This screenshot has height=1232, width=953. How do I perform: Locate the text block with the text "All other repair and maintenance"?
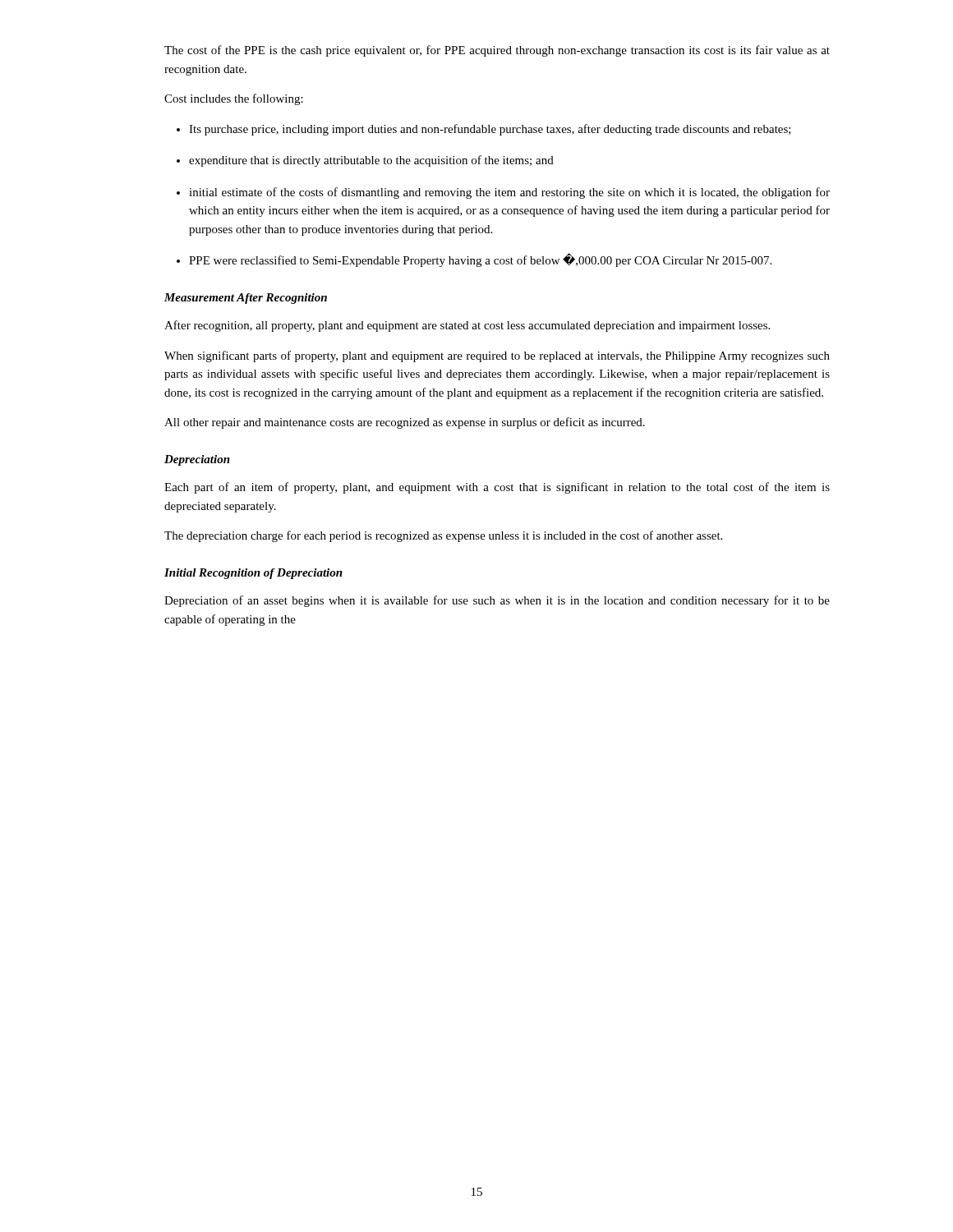point(497,422)
